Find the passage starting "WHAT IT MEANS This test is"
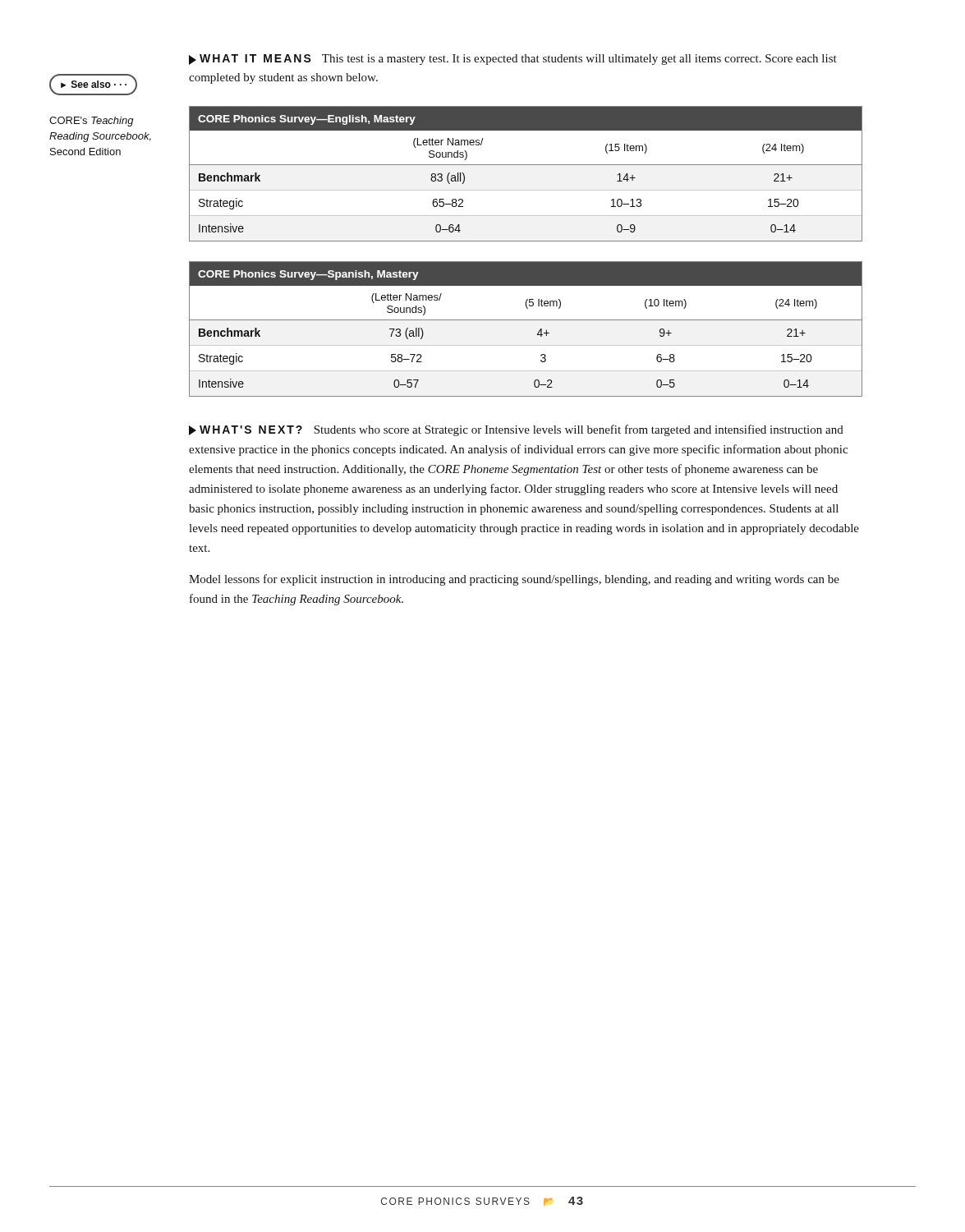The height and width of the screenshot is (1232, 965). tap(513, 68)
